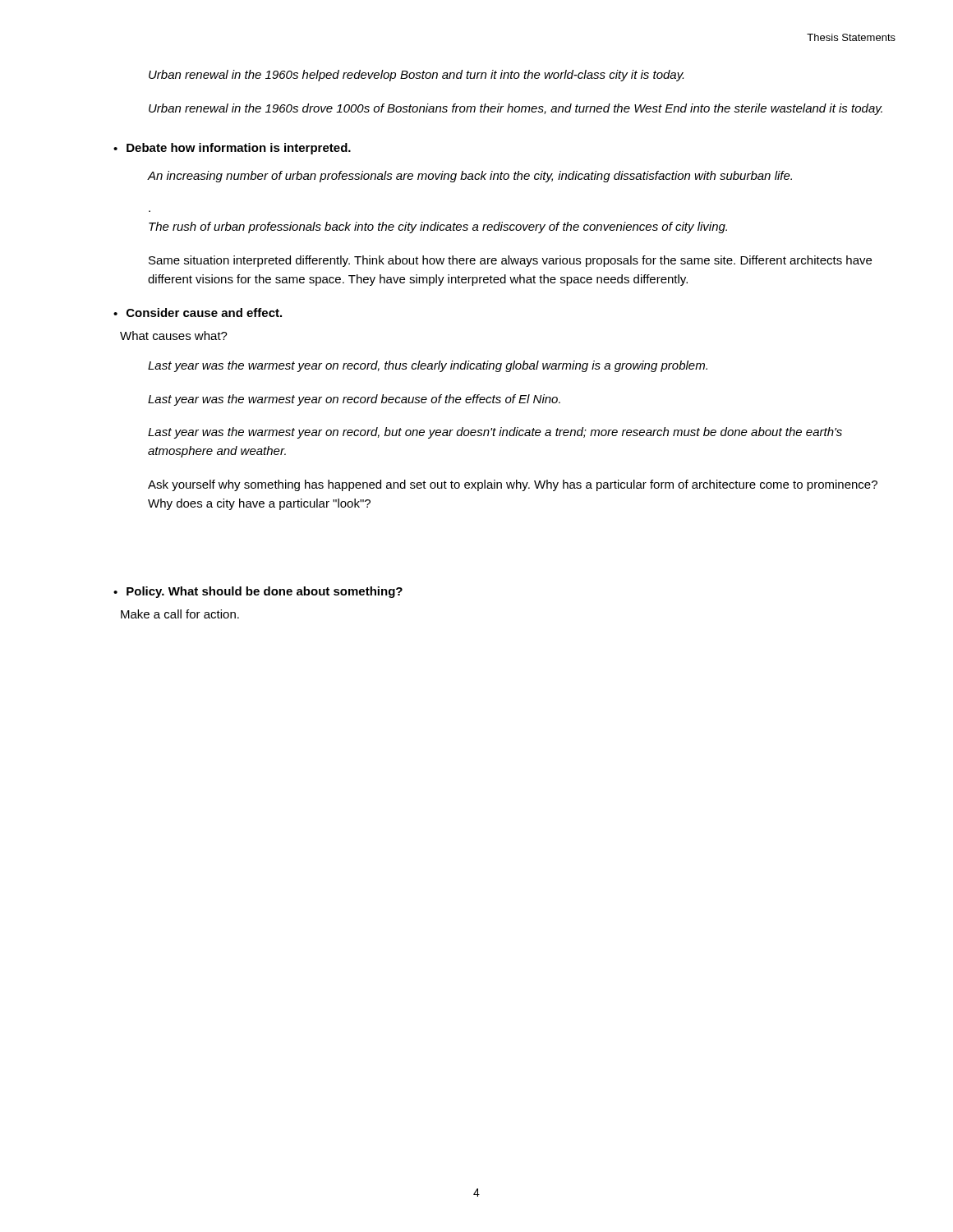Point to the text starting "The rush of urban"
Screen dimensions: 1232x953
click(x=438, y=226)
